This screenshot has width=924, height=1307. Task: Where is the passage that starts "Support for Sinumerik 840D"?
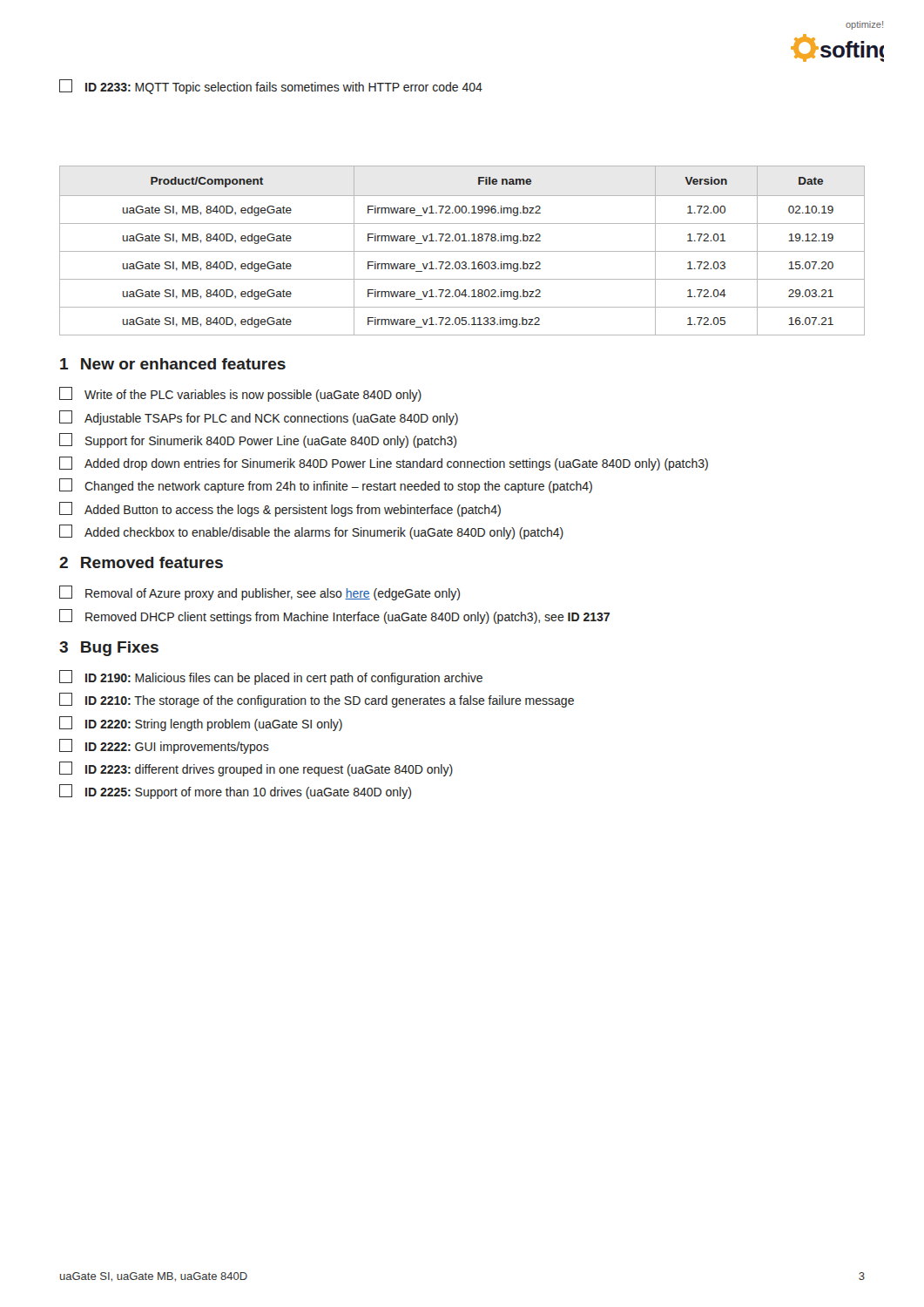[x=462, y=441]
